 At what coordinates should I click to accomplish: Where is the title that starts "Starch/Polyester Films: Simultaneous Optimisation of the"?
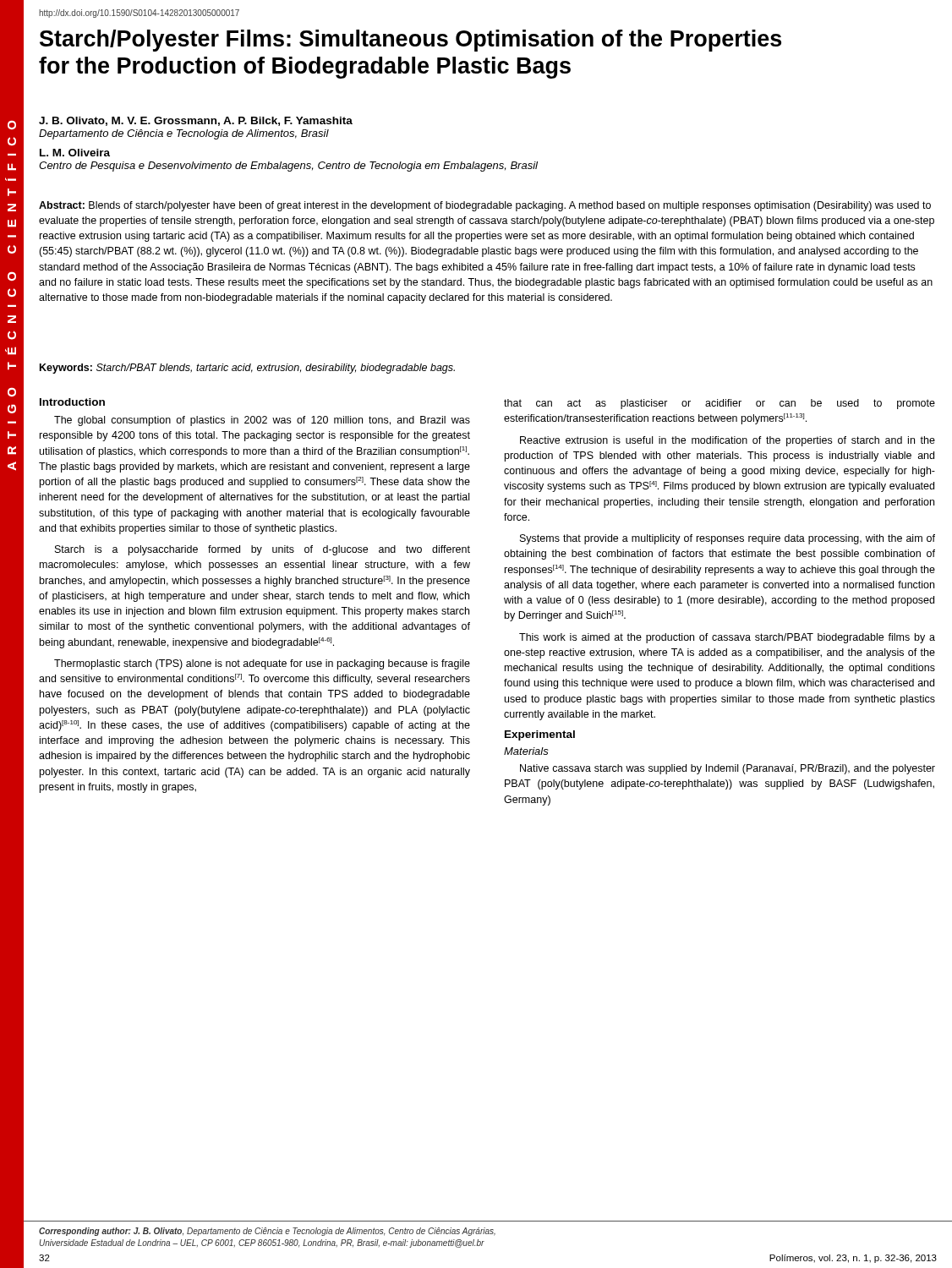click(x=487, y=53)
